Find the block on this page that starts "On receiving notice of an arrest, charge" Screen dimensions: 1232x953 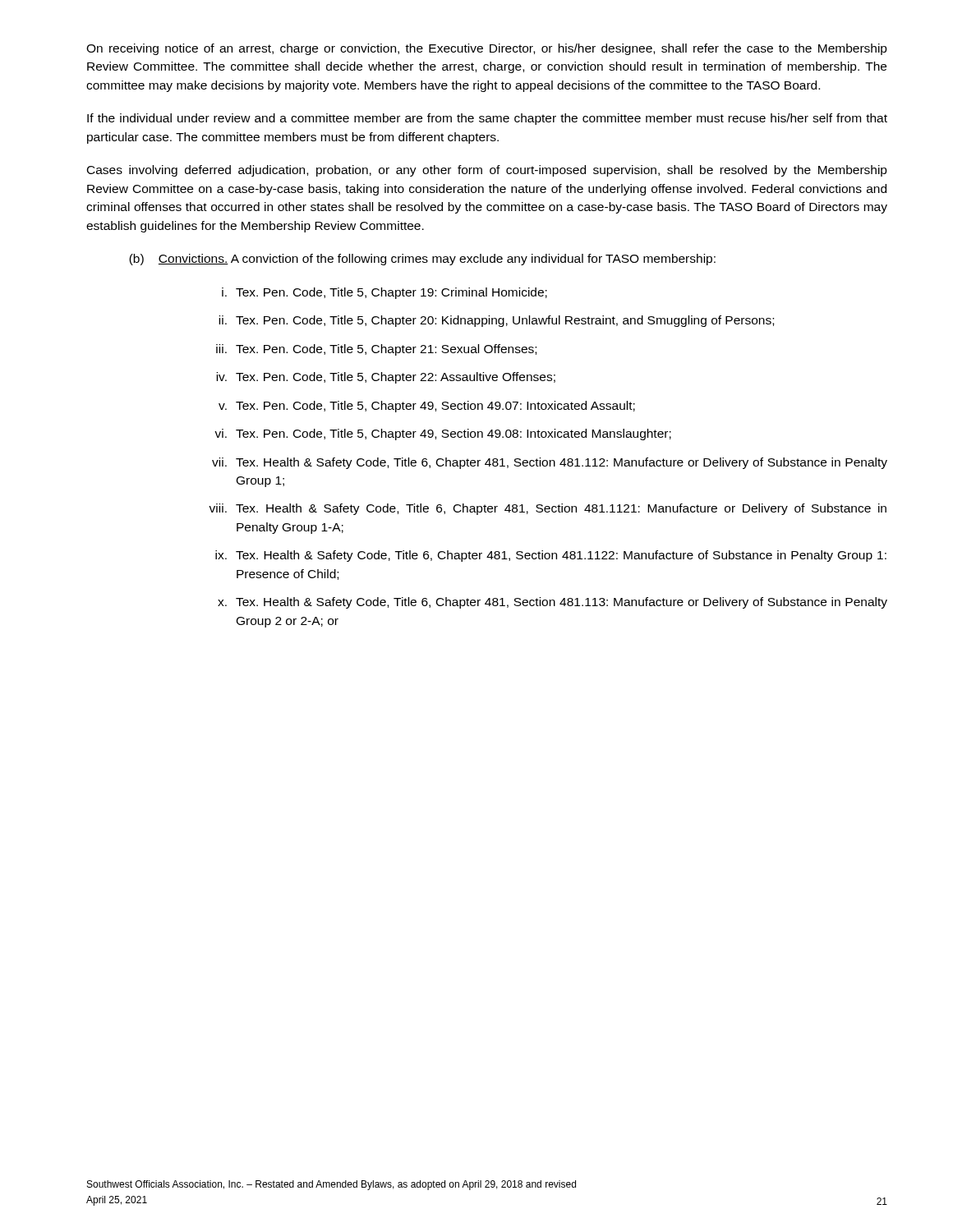click(487, 66)
